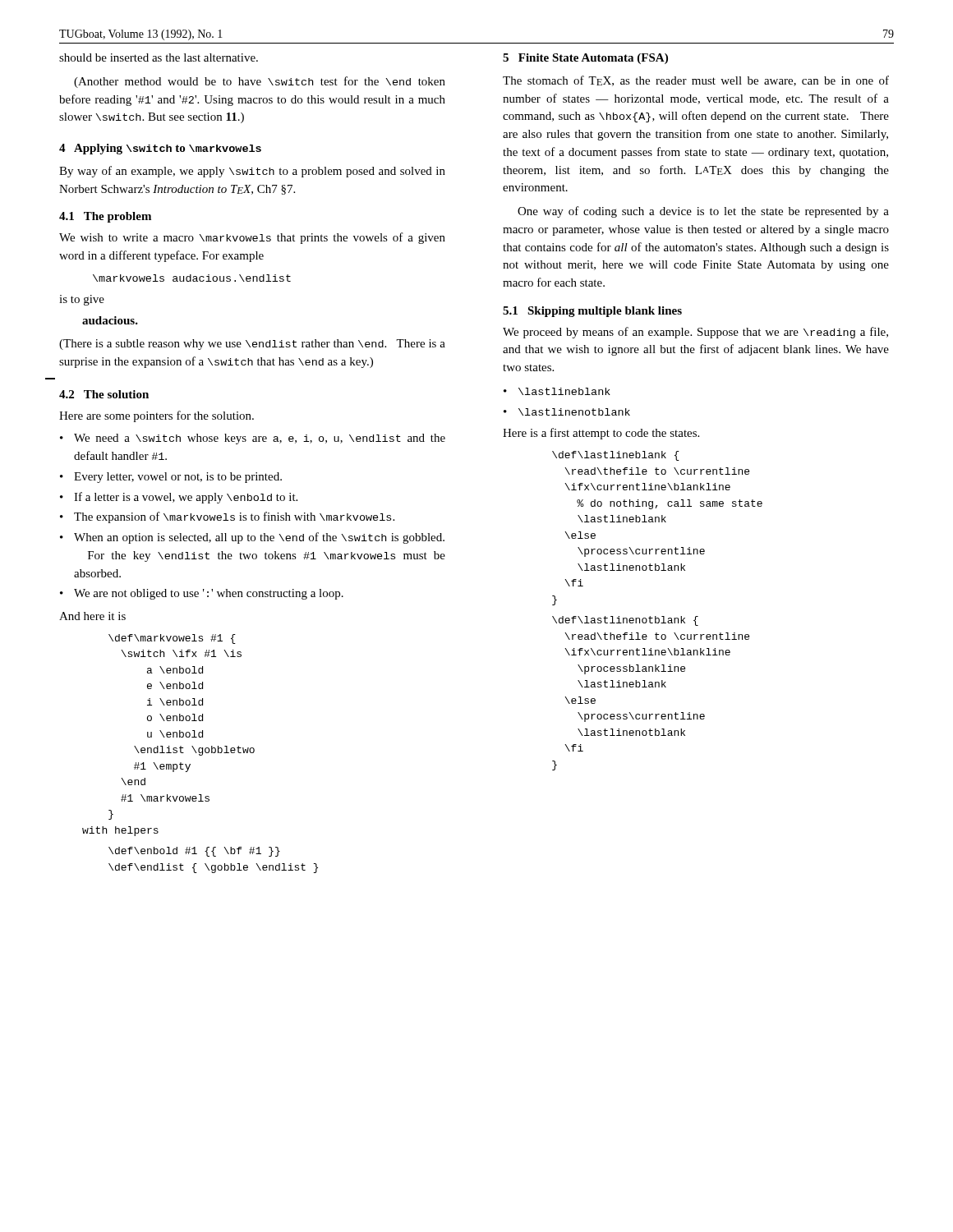Viewport: 953px width, 1232px height.
Task: Click the passage that begins "\def\markvowels #1 { \switch"
Action: click(x=169, y=735)
